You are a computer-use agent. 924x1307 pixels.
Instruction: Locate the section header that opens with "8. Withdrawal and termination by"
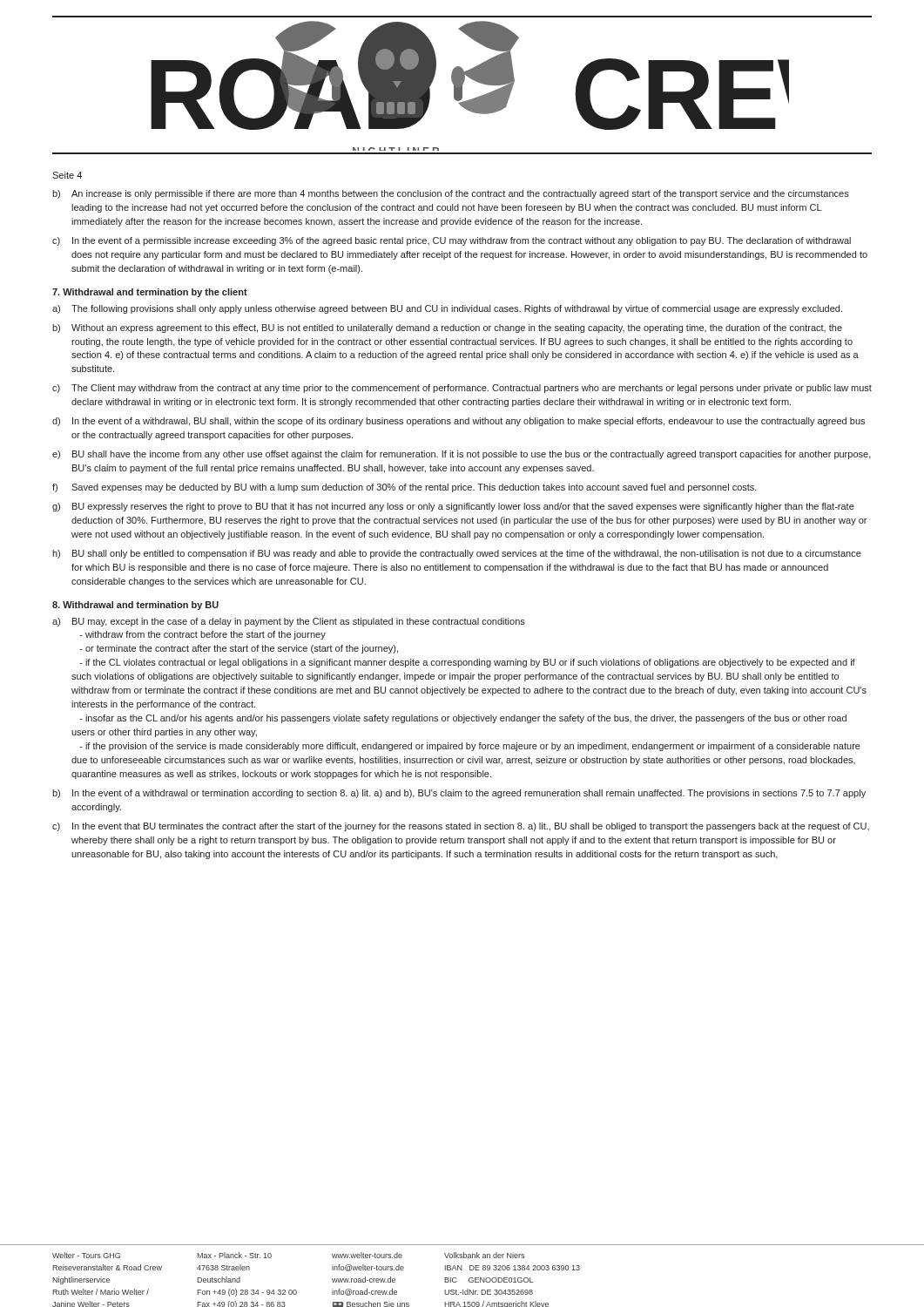click(136, 604)
